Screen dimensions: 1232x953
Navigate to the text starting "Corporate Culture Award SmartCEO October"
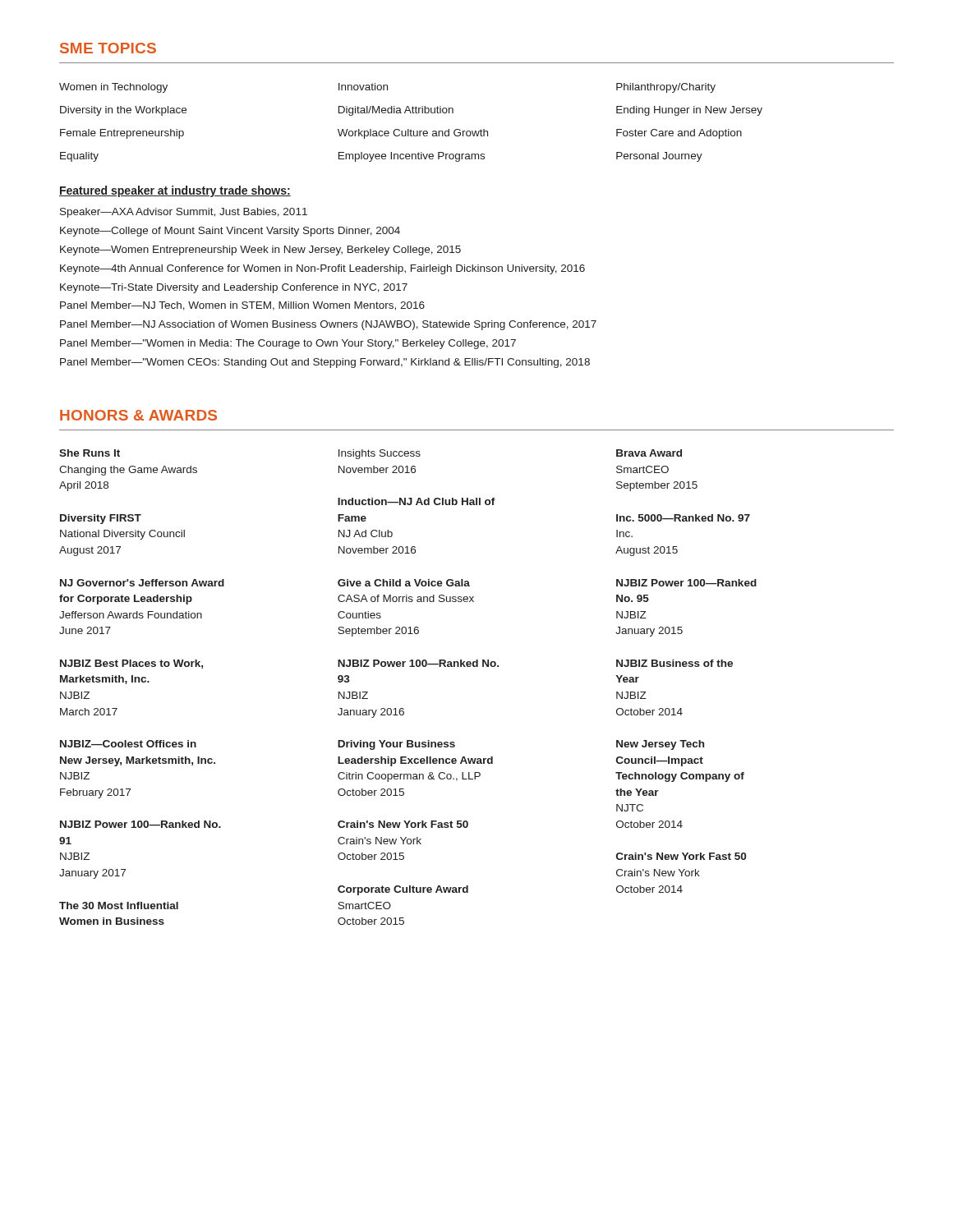tap(403, 890)
